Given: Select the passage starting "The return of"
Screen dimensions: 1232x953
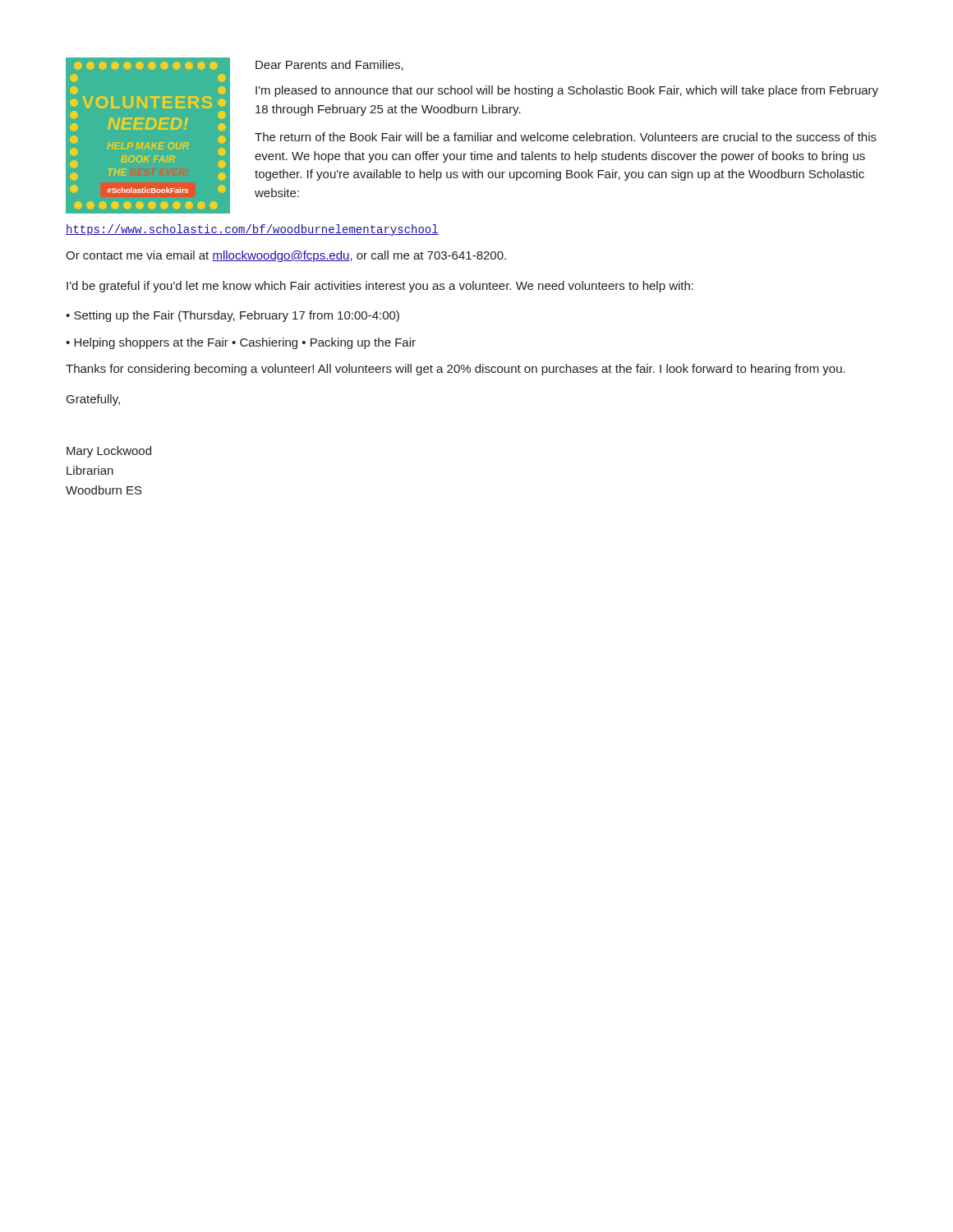Looking at the screenshot, I should point(566,164).
